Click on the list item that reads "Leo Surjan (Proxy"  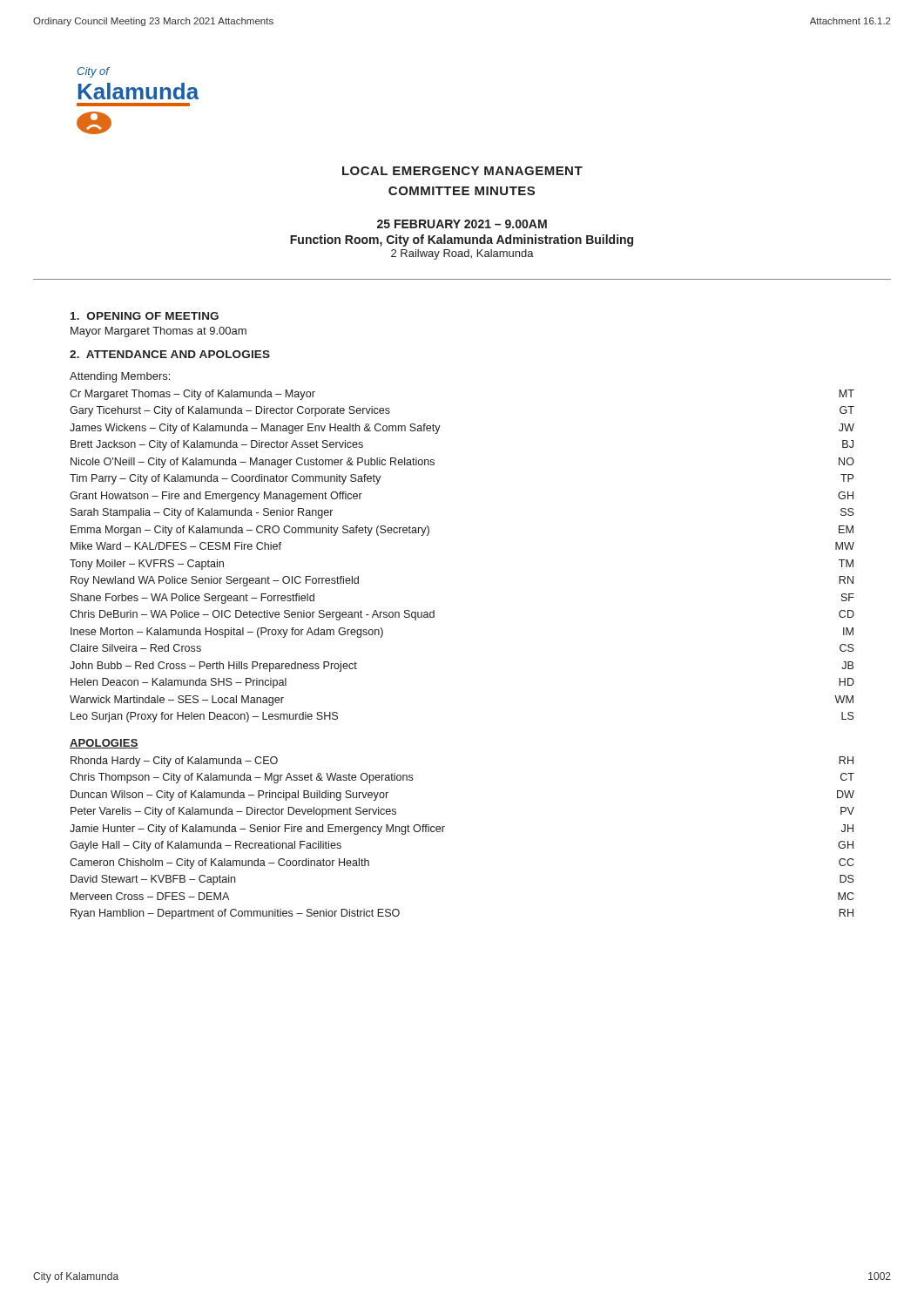point(201,717)
